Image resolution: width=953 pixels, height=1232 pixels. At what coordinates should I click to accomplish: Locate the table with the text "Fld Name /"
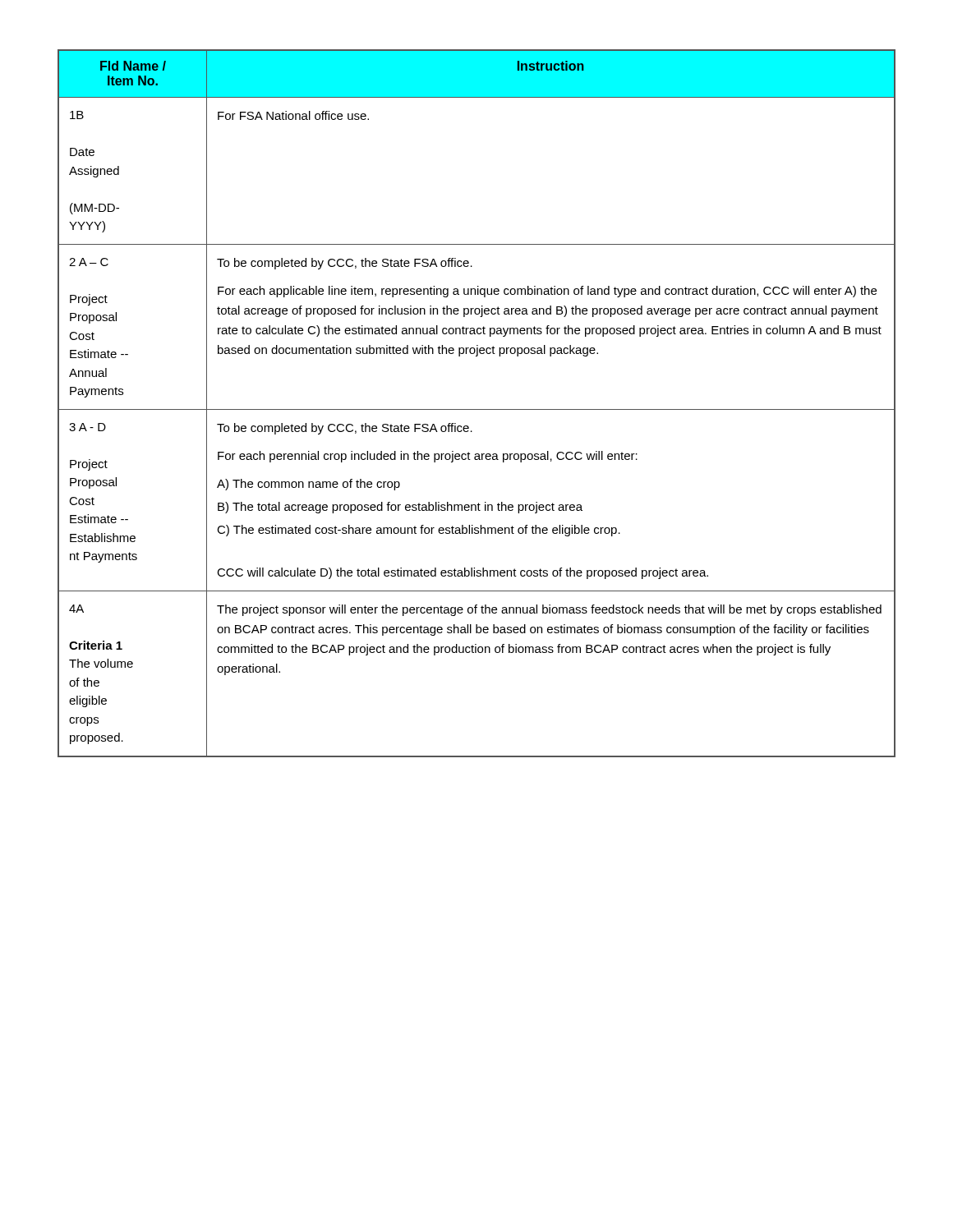coord(476,403)
